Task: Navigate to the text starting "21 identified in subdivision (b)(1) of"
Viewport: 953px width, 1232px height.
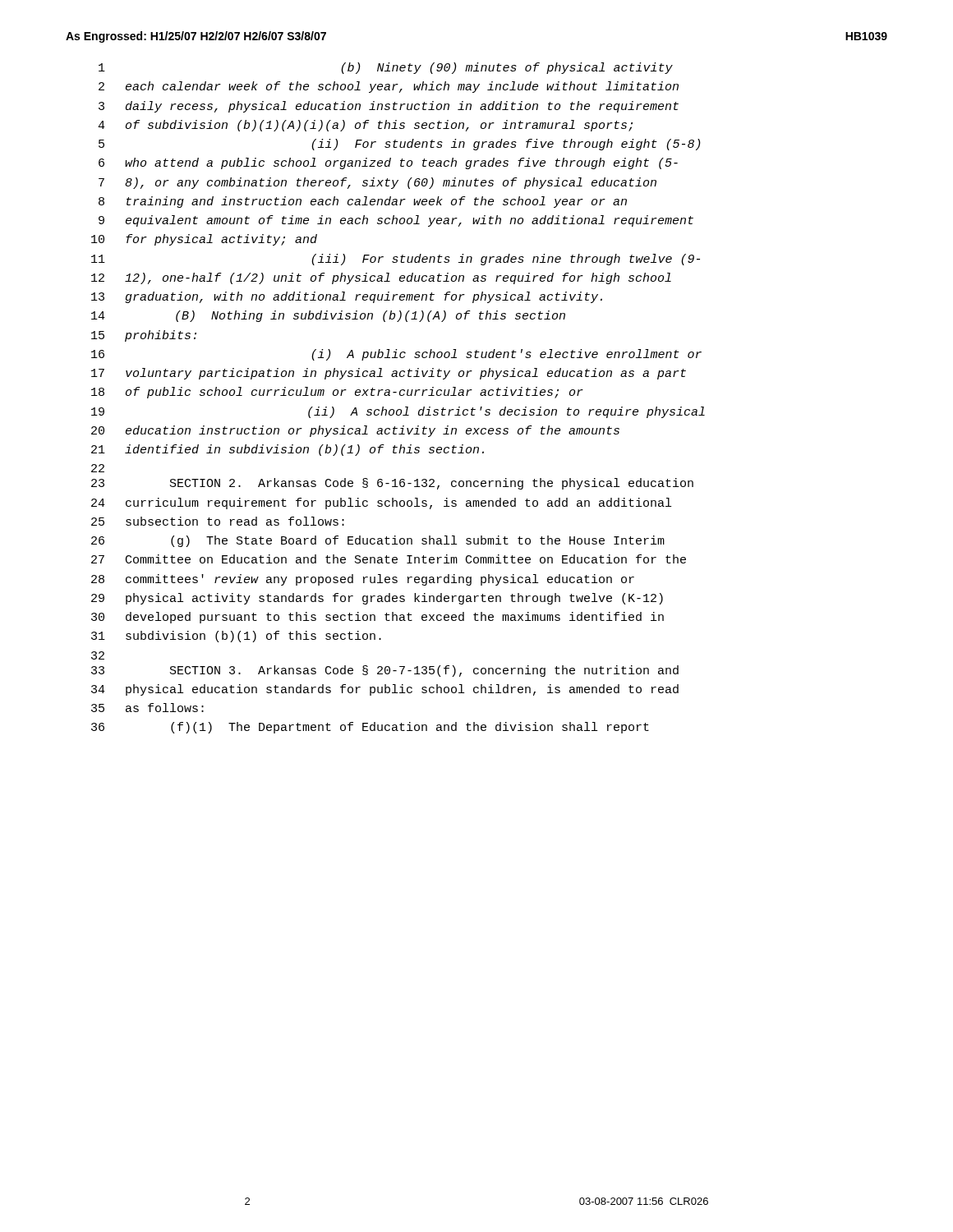Action: (x=476, y=451)
